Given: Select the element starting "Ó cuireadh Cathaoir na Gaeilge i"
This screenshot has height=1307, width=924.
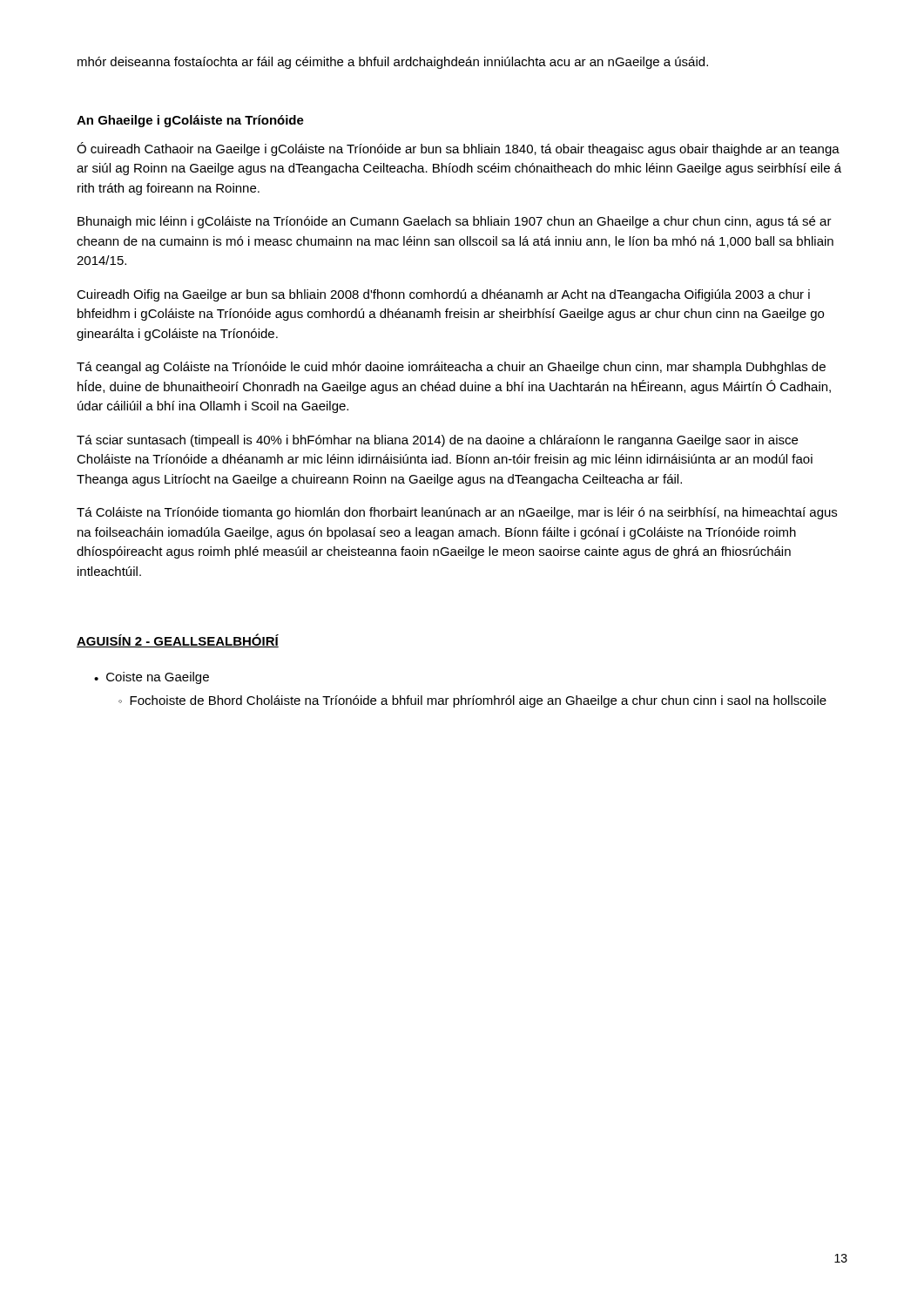Looking at the screenshot, I should click(459, 168).
